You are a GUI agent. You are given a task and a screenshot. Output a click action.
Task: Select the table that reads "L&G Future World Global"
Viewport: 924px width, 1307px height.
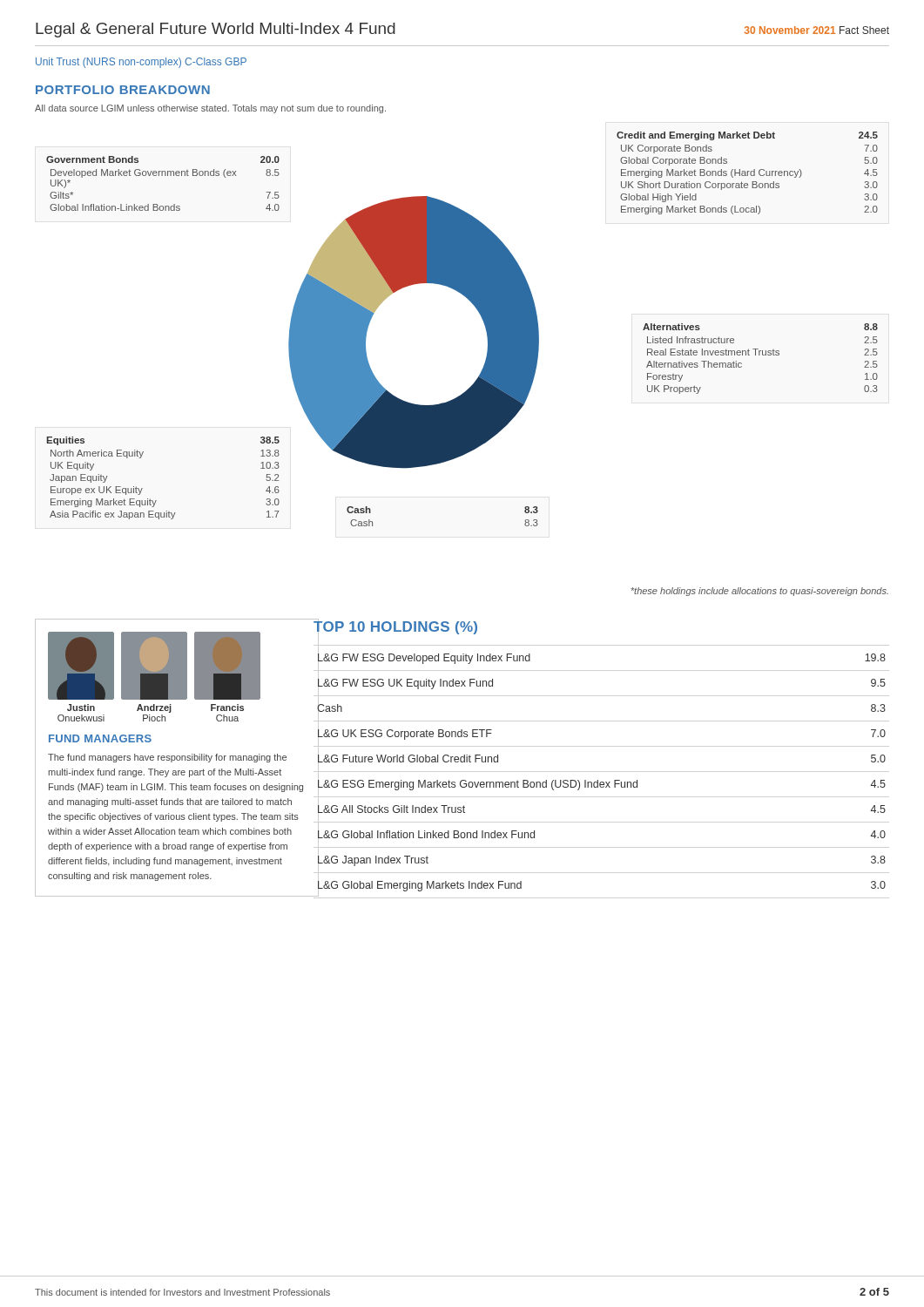tap(601, 772)
